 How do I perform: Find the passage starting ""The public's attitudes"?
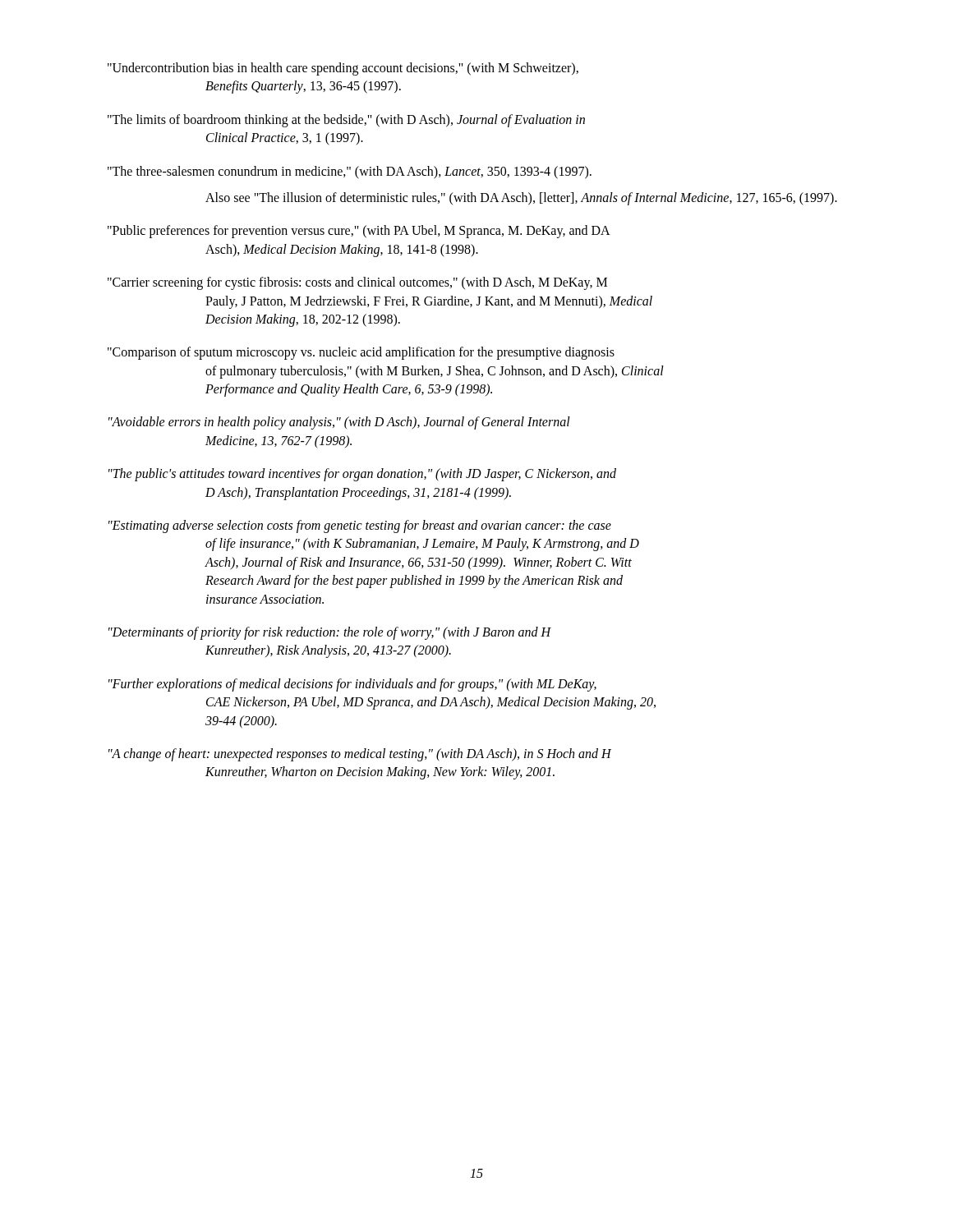476,484
